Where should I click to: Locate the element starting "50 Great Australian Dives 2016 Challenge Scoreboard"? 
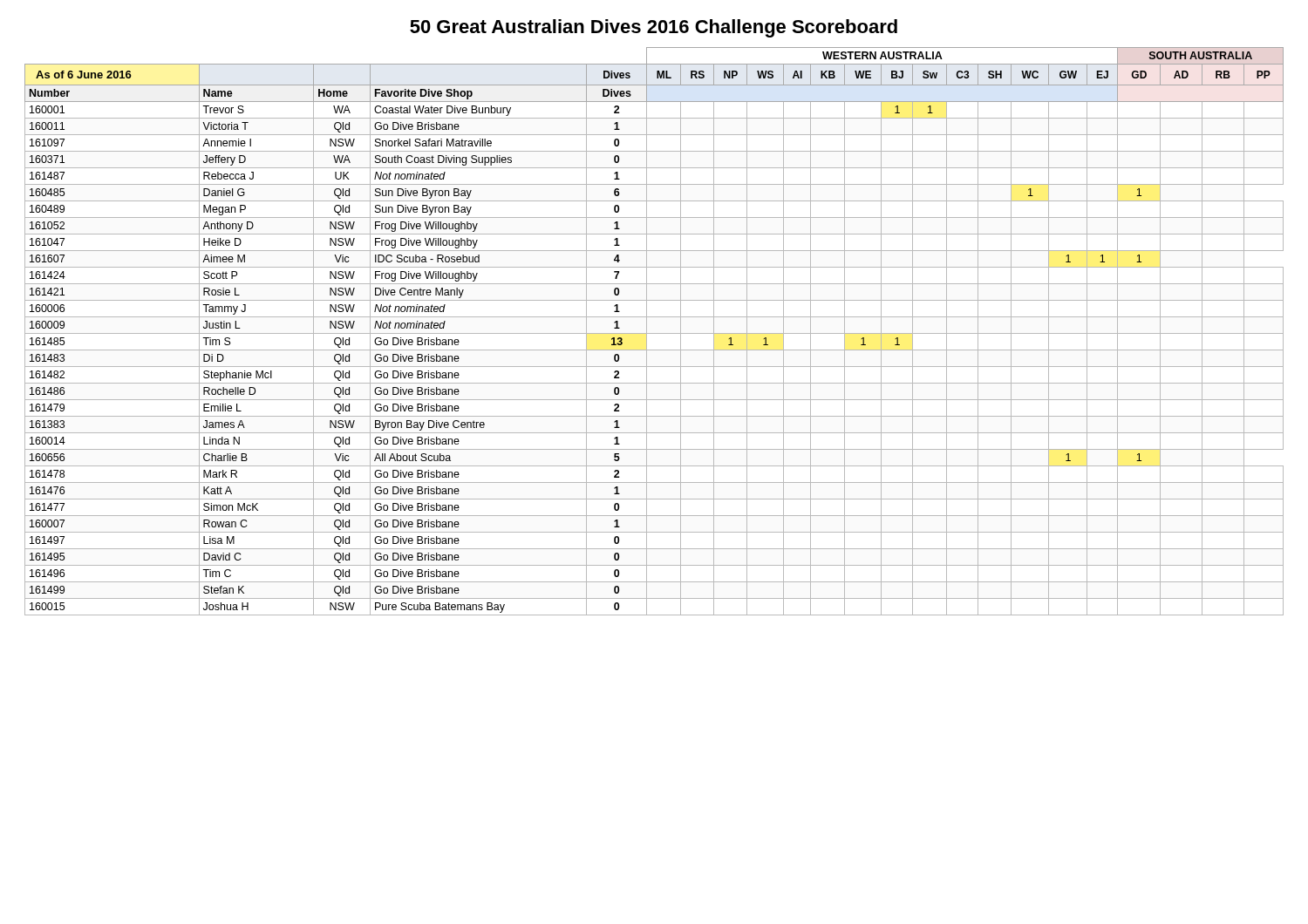[654, 27]
